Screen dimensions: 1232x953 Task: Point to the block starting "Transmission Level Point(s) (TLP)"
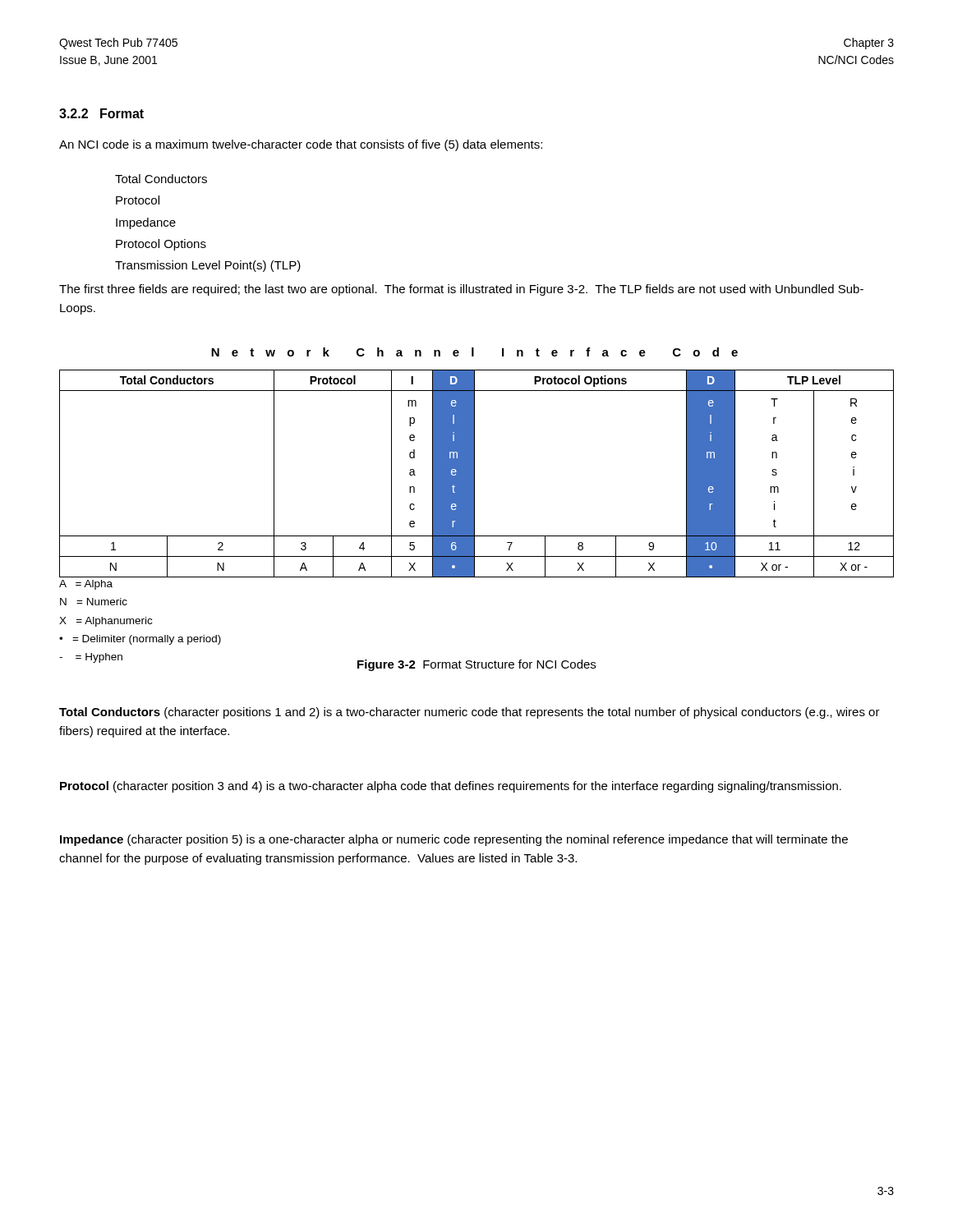(x=208, y=265)
